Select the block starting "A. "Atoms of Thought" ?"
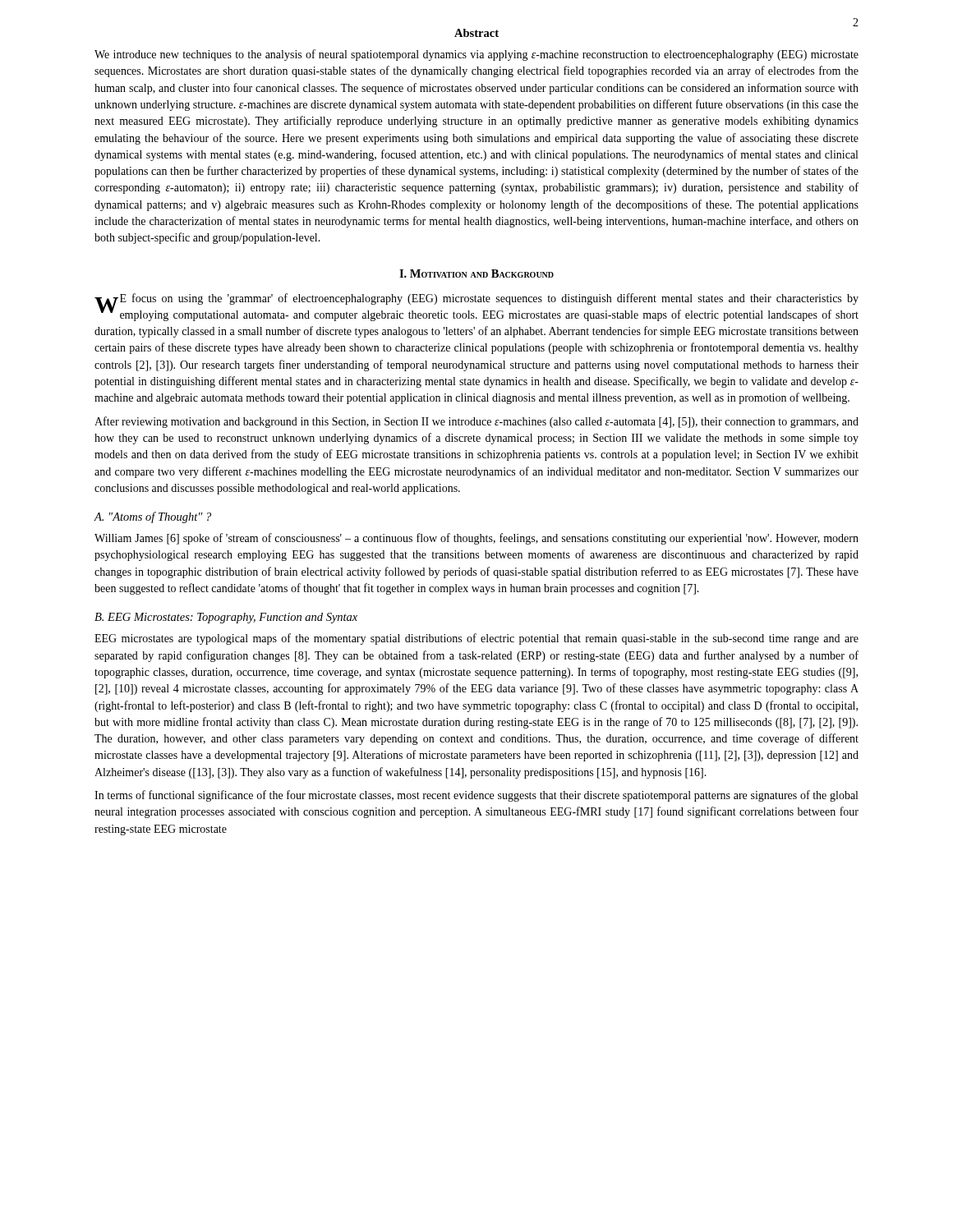 (x=153, y=517)
